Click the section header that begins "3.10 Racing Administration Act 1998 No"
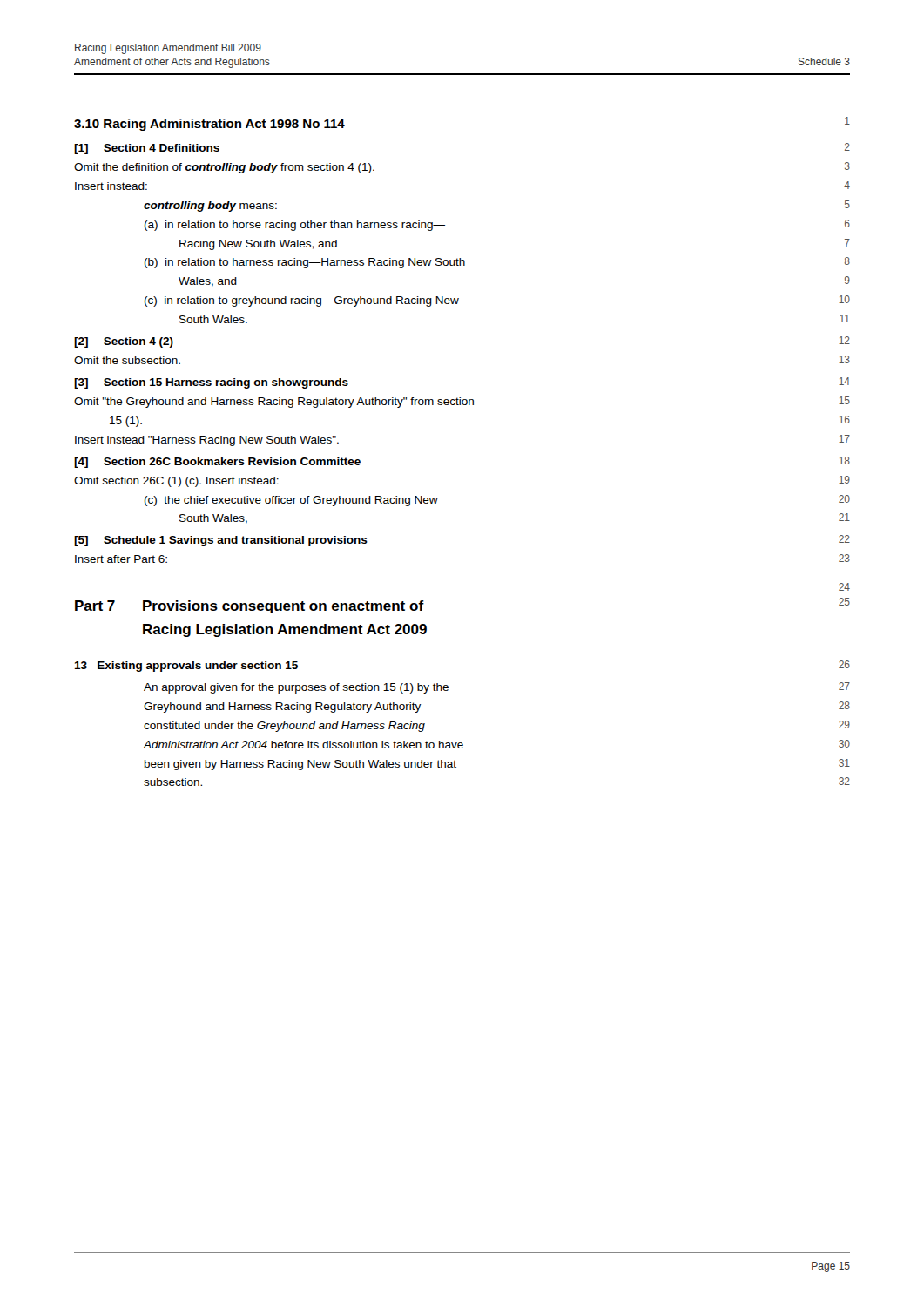The image size is (924, 1307). 209,122
